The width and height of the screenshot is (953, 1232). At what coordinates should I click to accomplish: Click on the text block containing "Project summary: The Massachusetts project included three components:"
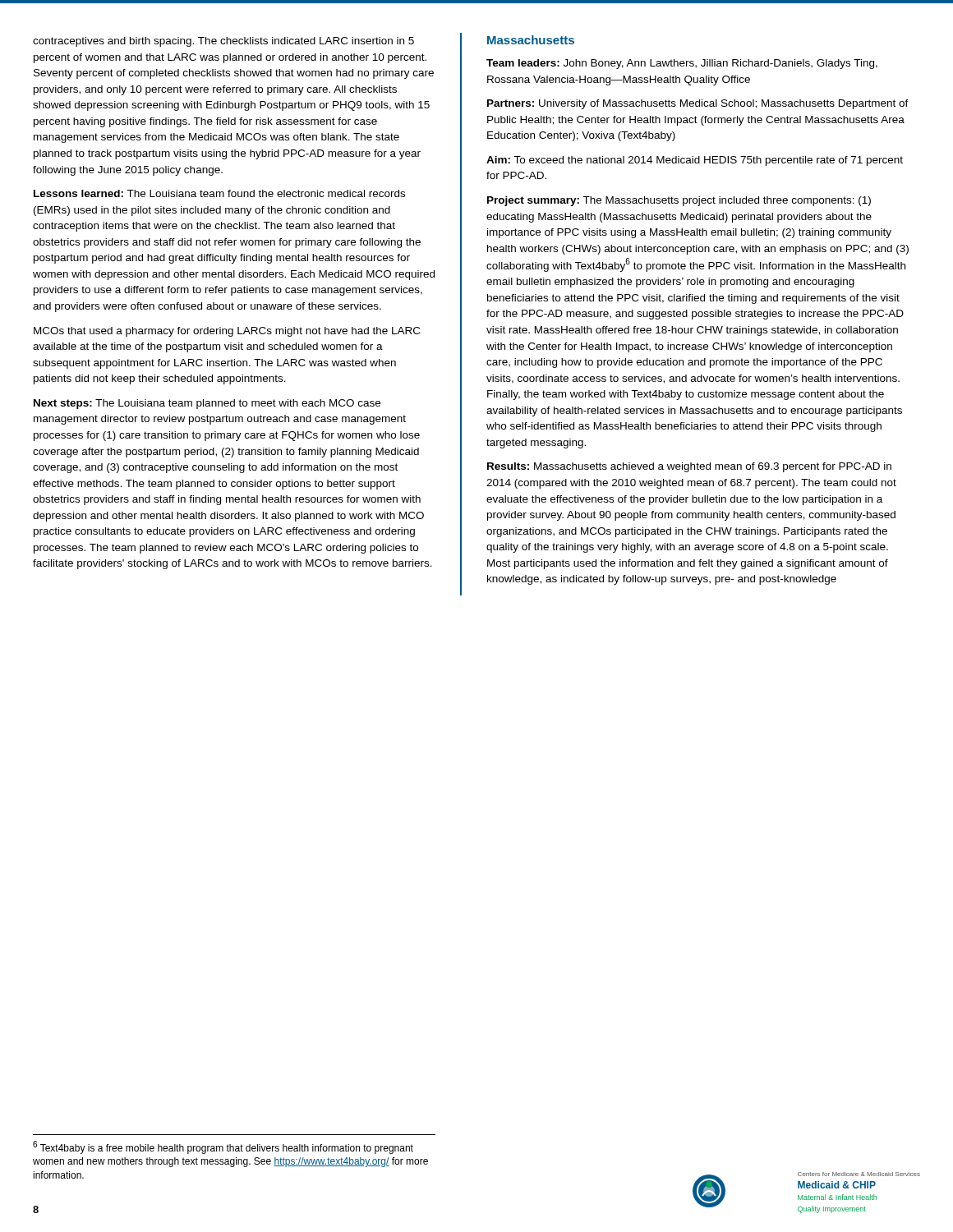700,321
